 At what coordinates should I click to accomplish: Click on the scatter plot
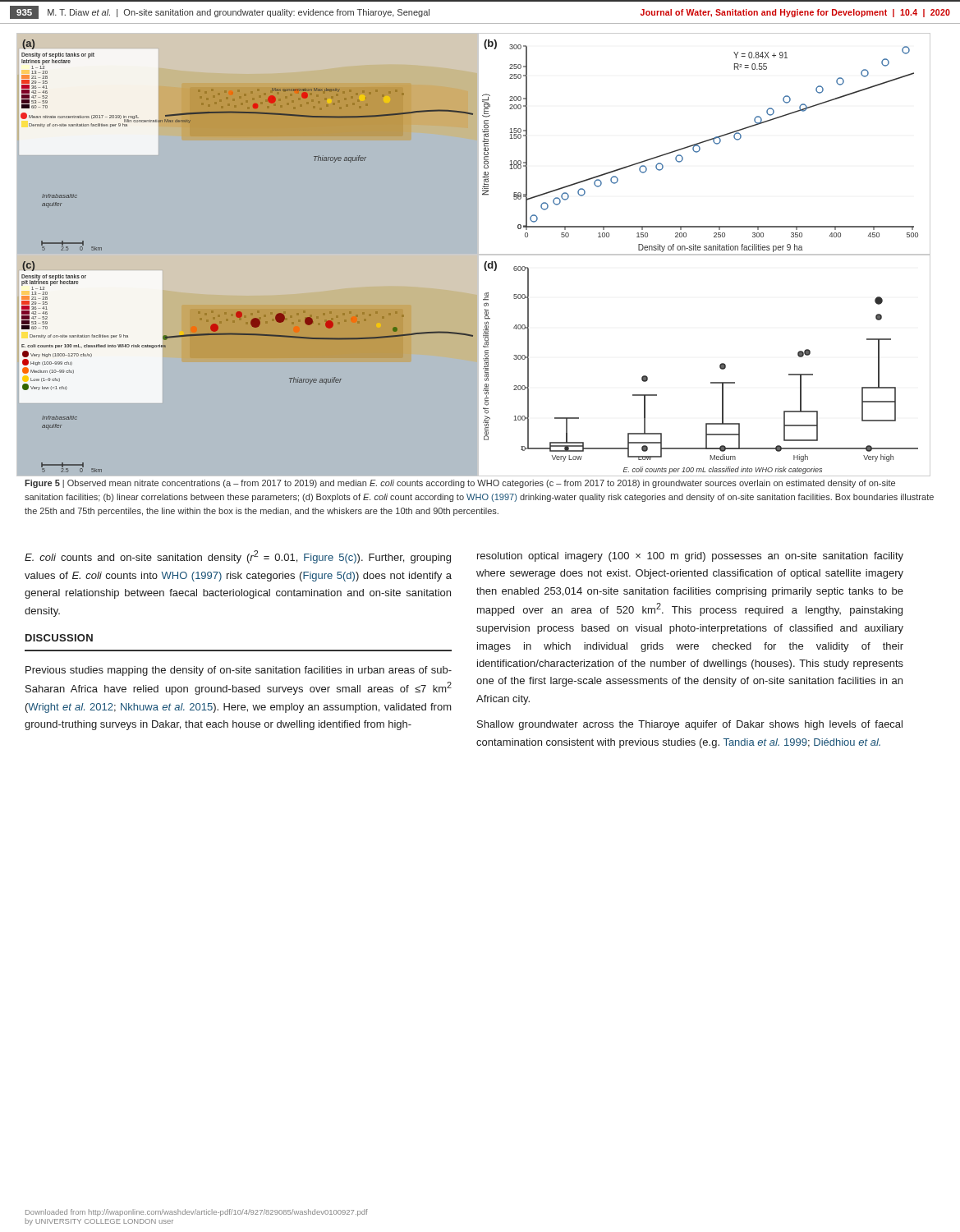pyautogui.click(x=704, y=144)
